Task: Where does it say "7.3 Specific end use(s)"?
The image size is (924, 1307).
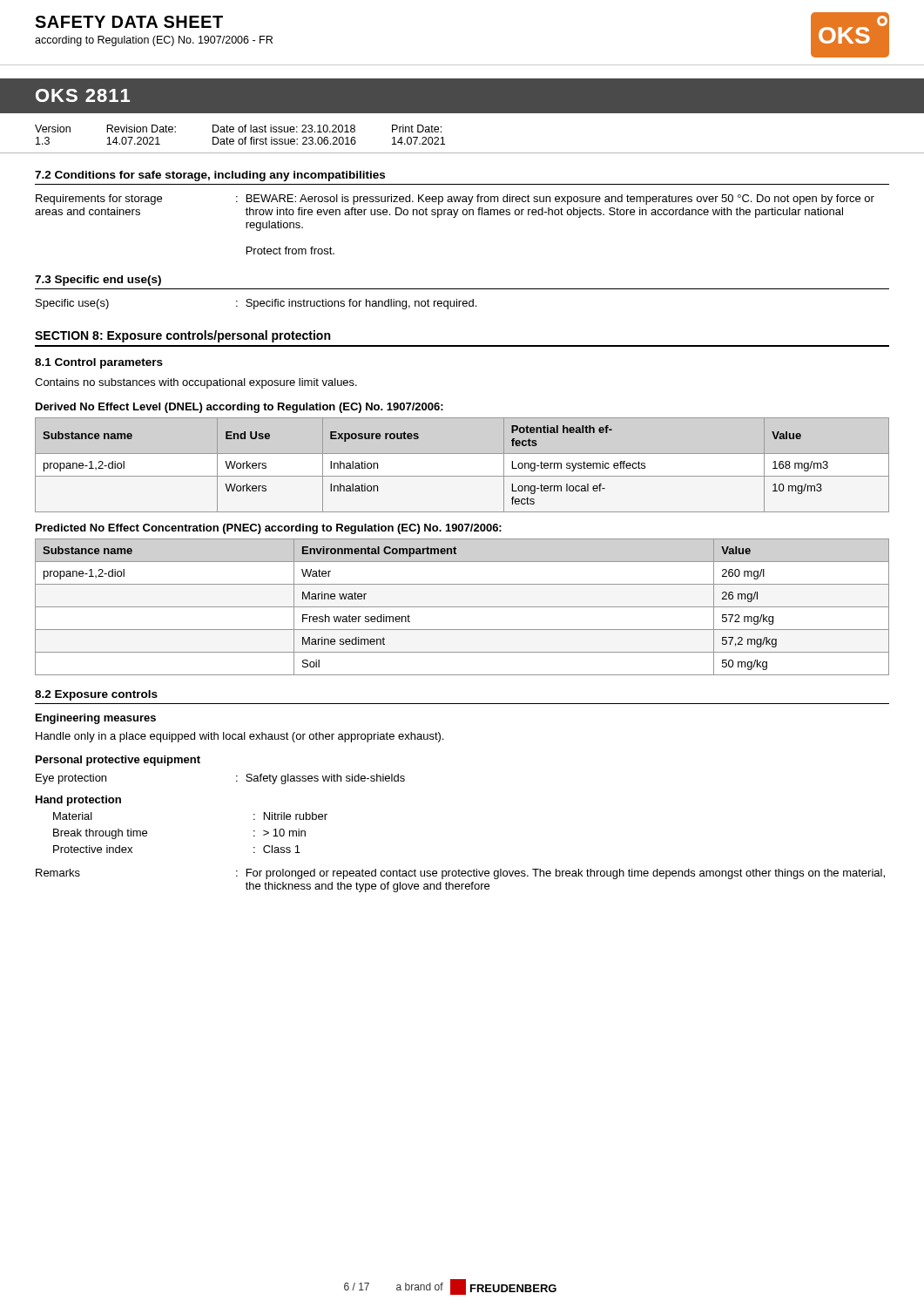Action: click(x=98, y=279)
